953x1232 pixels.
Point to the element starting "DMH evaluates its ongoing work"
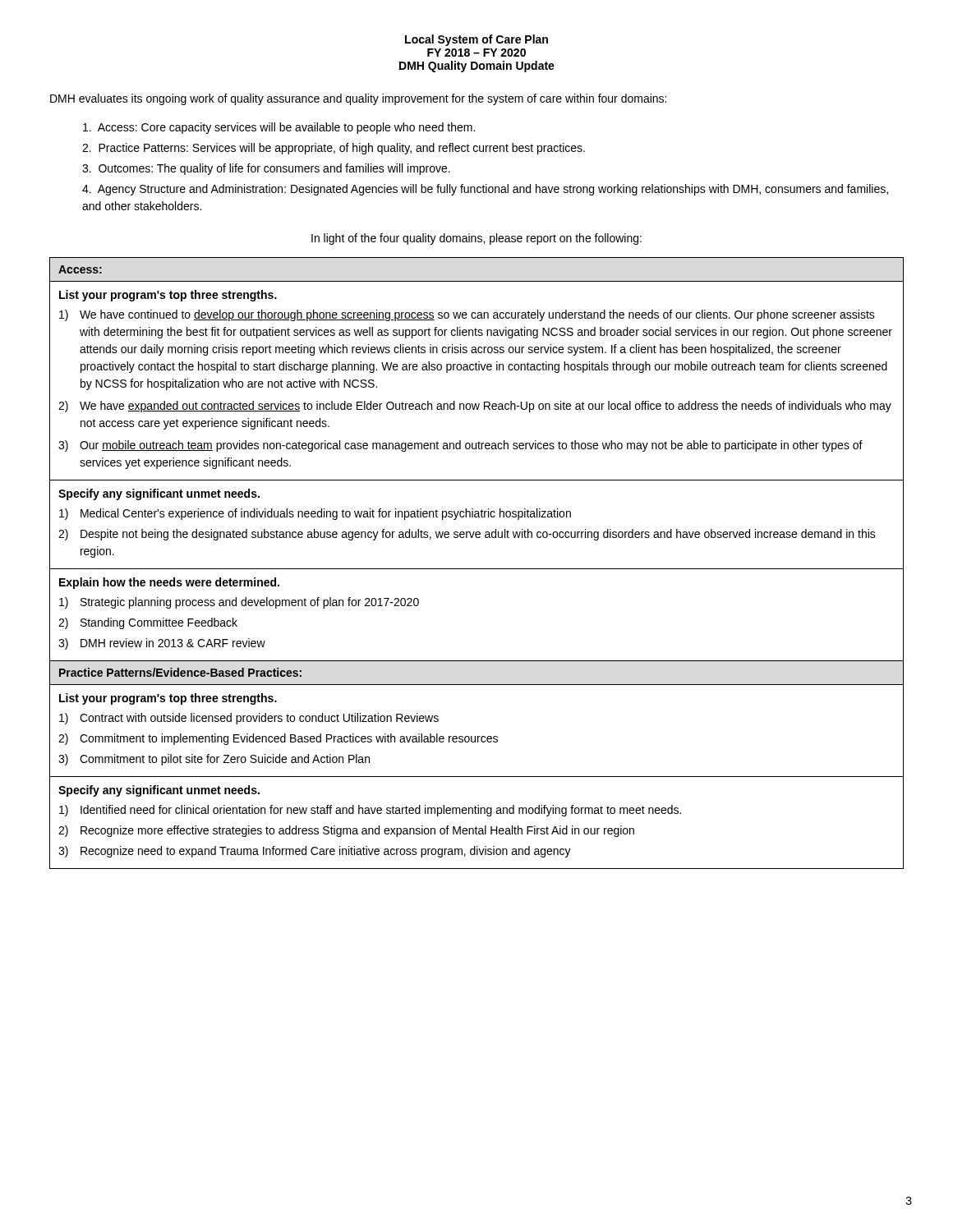pyautogui.click(x=358, y=99)
